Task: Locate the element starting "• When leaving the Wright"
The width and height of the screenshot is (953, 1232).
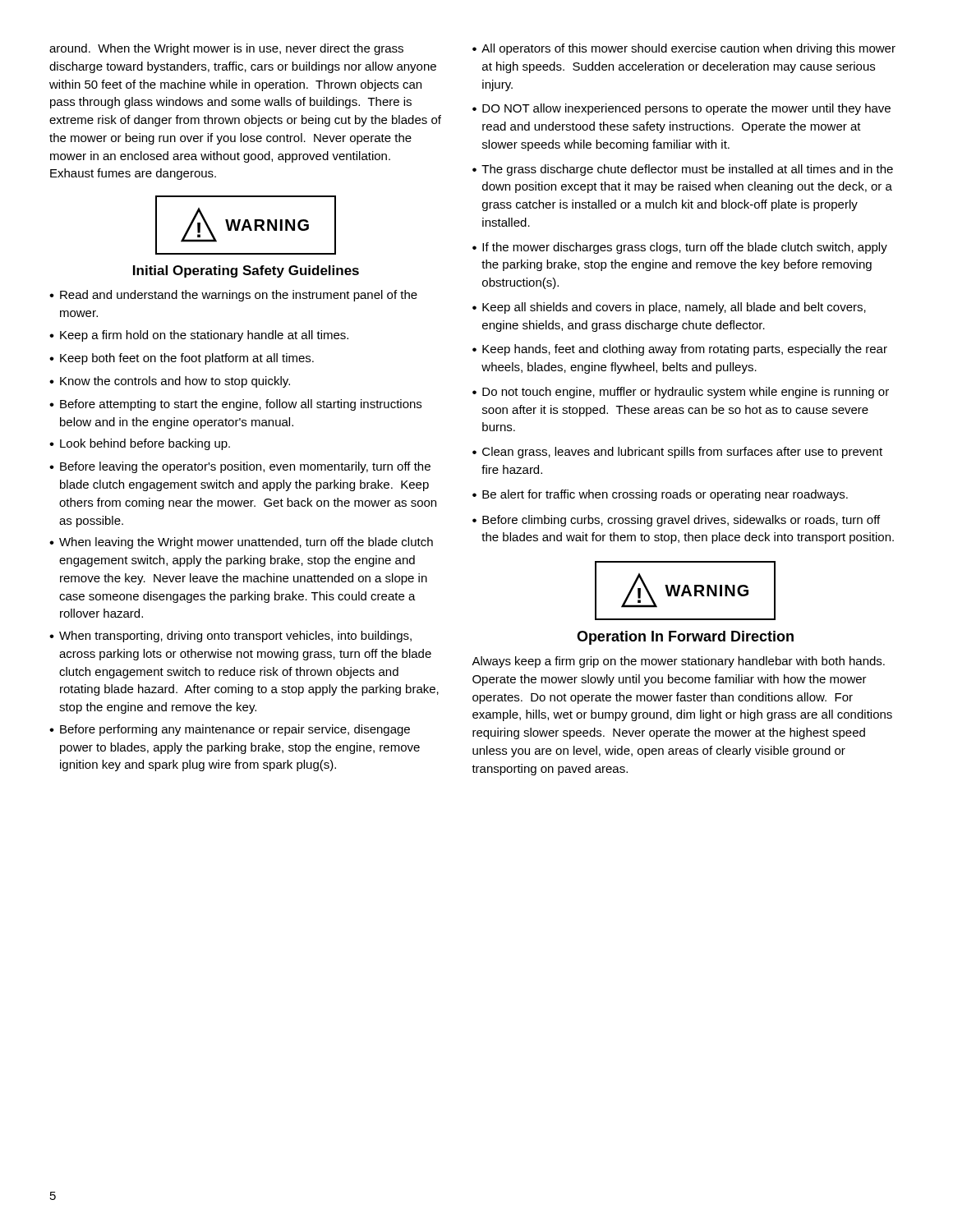Action: click(x=246, y=578)
